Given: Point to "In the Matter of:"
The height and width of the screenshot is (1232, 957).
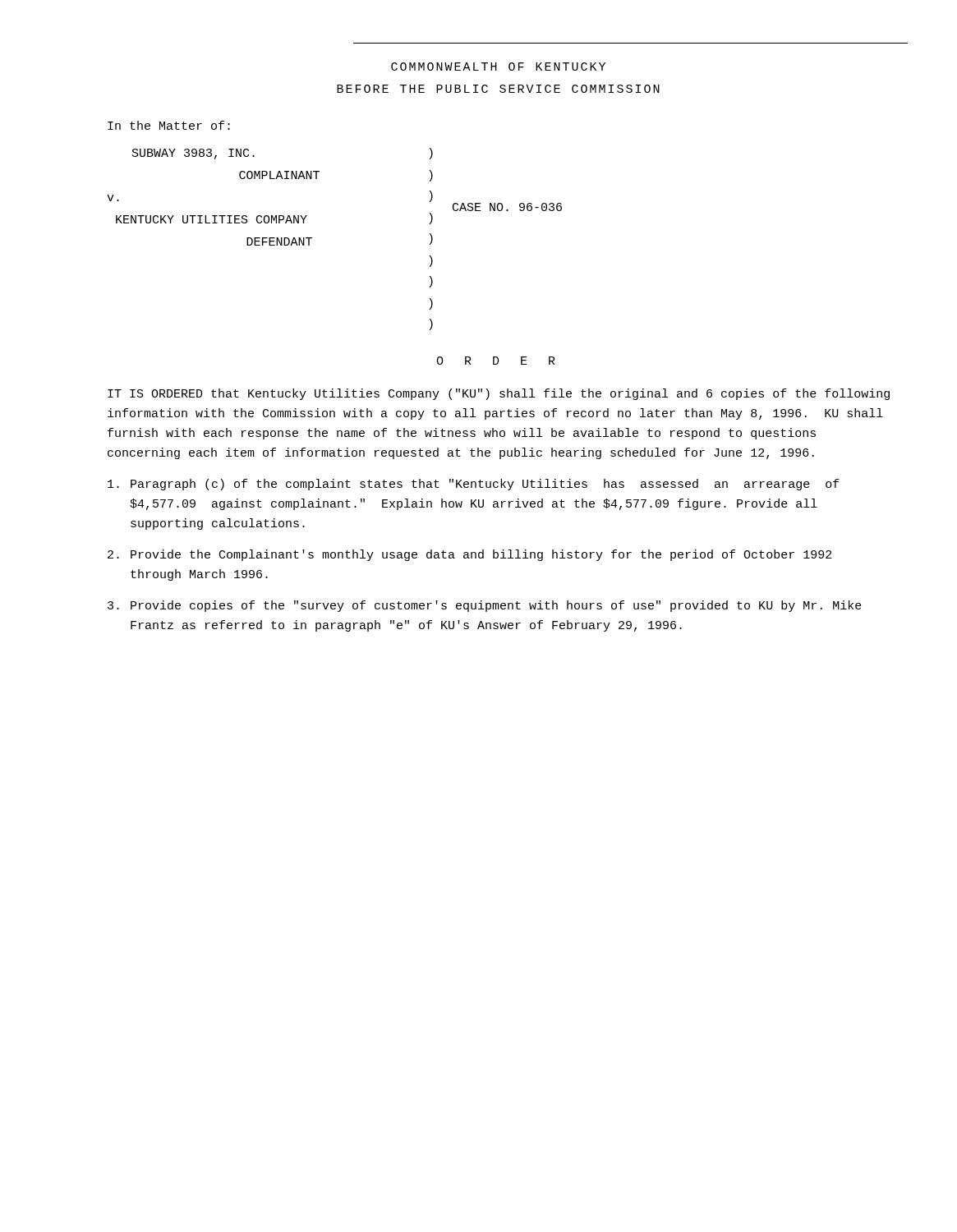Looking at the screenshot, I should click(x=170, y=127).
